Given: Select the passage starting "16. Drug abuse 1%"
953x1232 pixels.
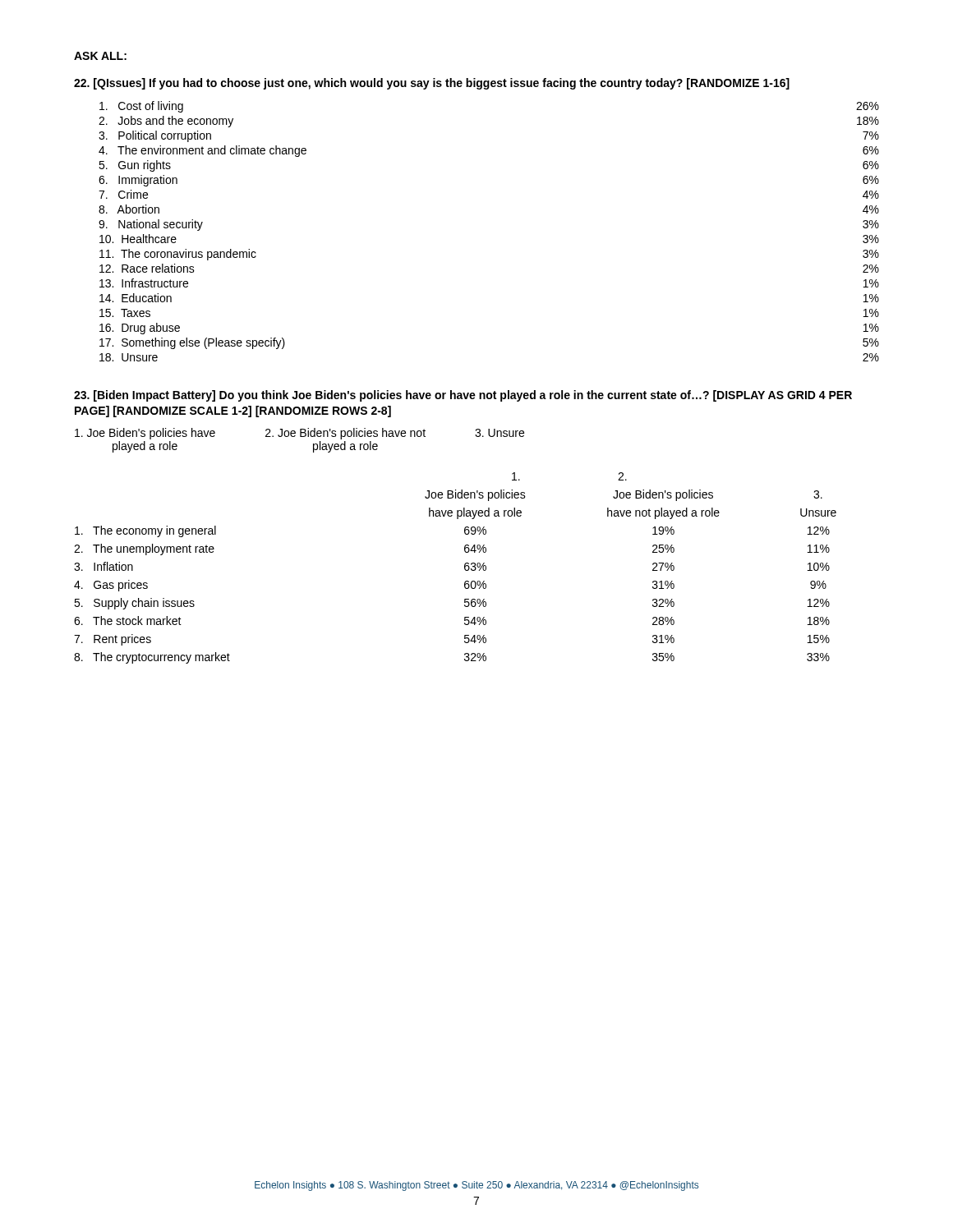Looking at the screenshot, I should click(141, 328).
